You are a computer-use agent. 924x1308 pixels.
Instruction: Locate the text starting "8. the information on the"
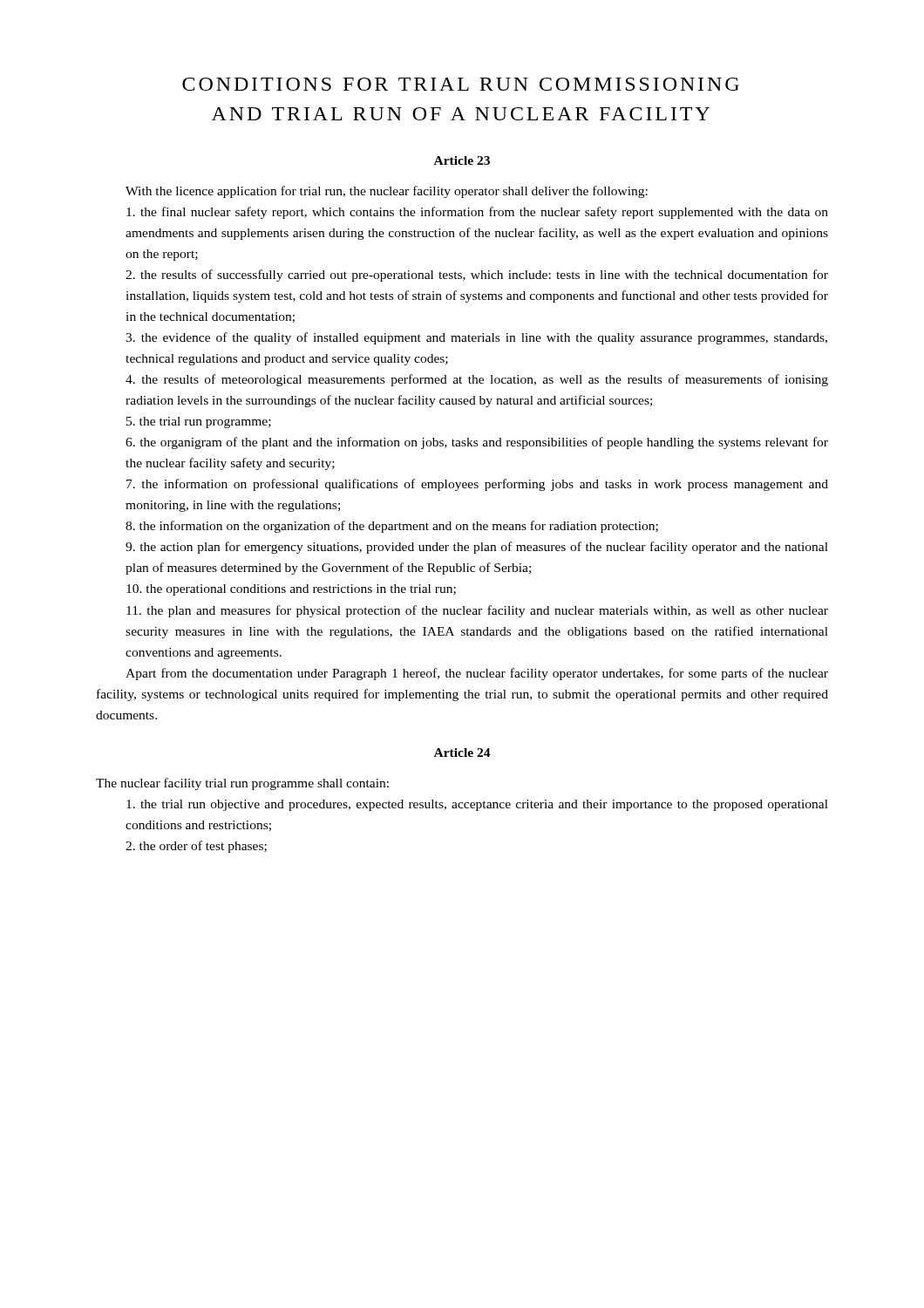pos(392,526)
